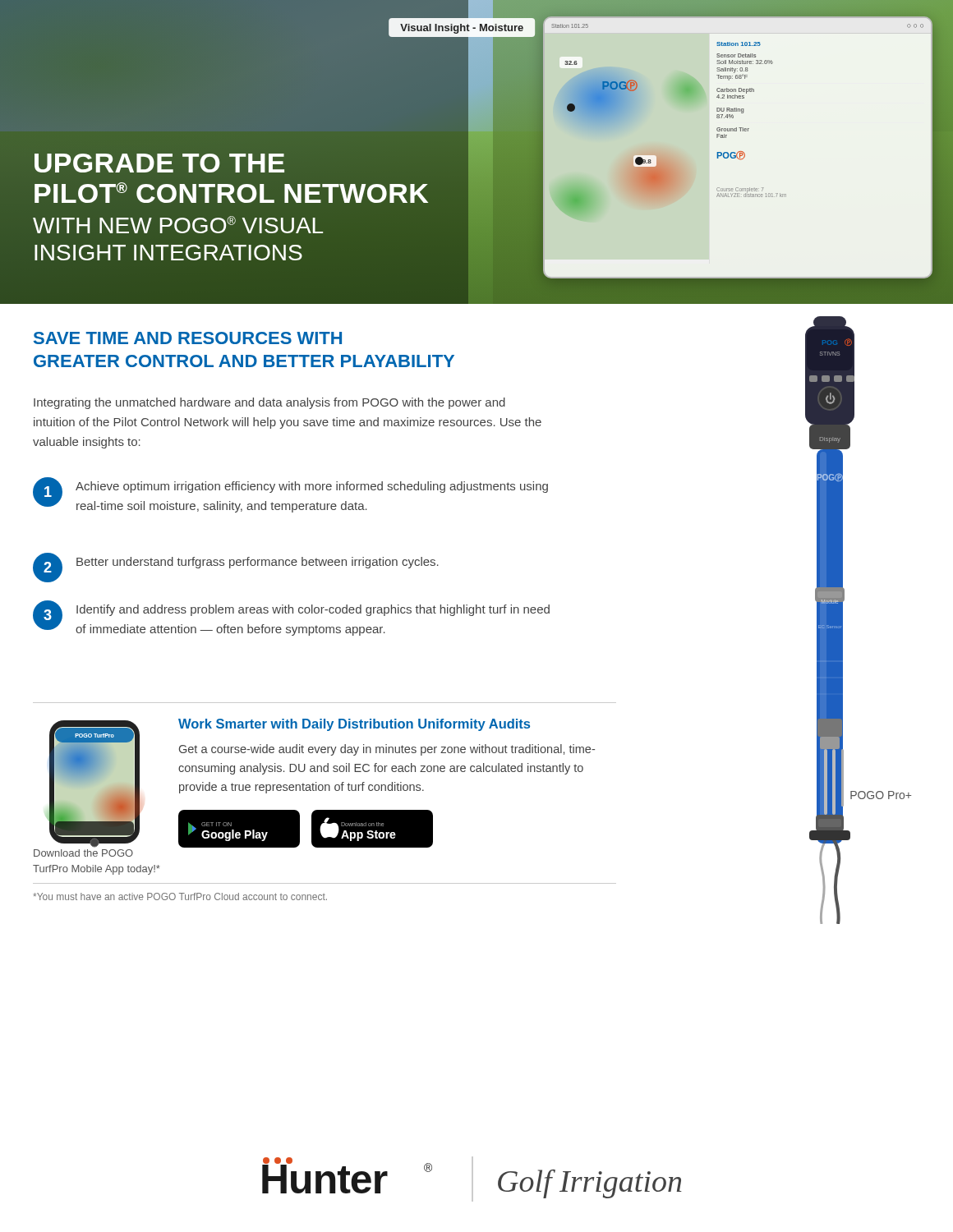Select the block starting "2 Better understand turfgrass performance"
953x1232 pixels.
292,567
